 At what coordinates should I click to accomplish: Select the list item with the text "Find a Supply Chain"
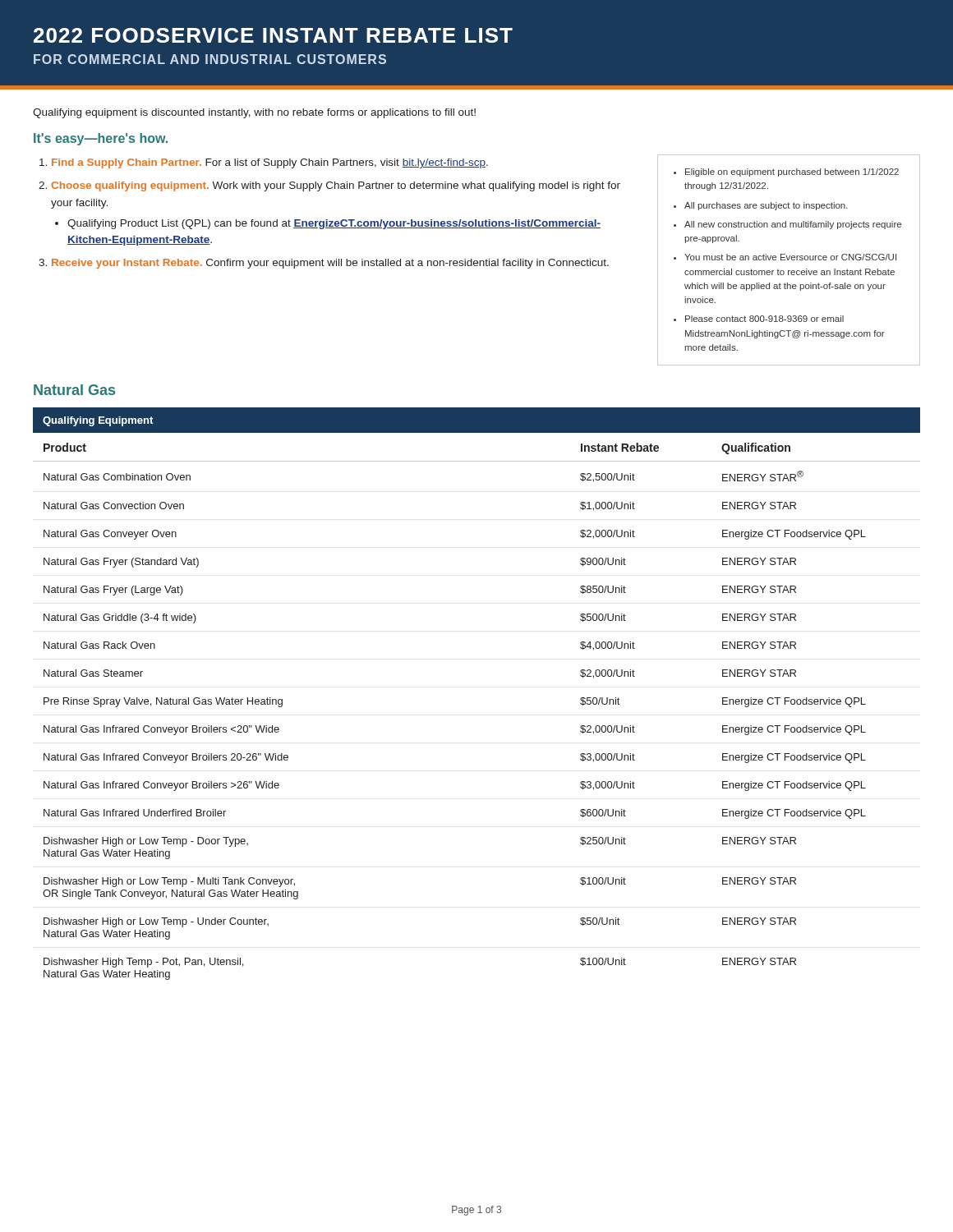coord(270,162)
